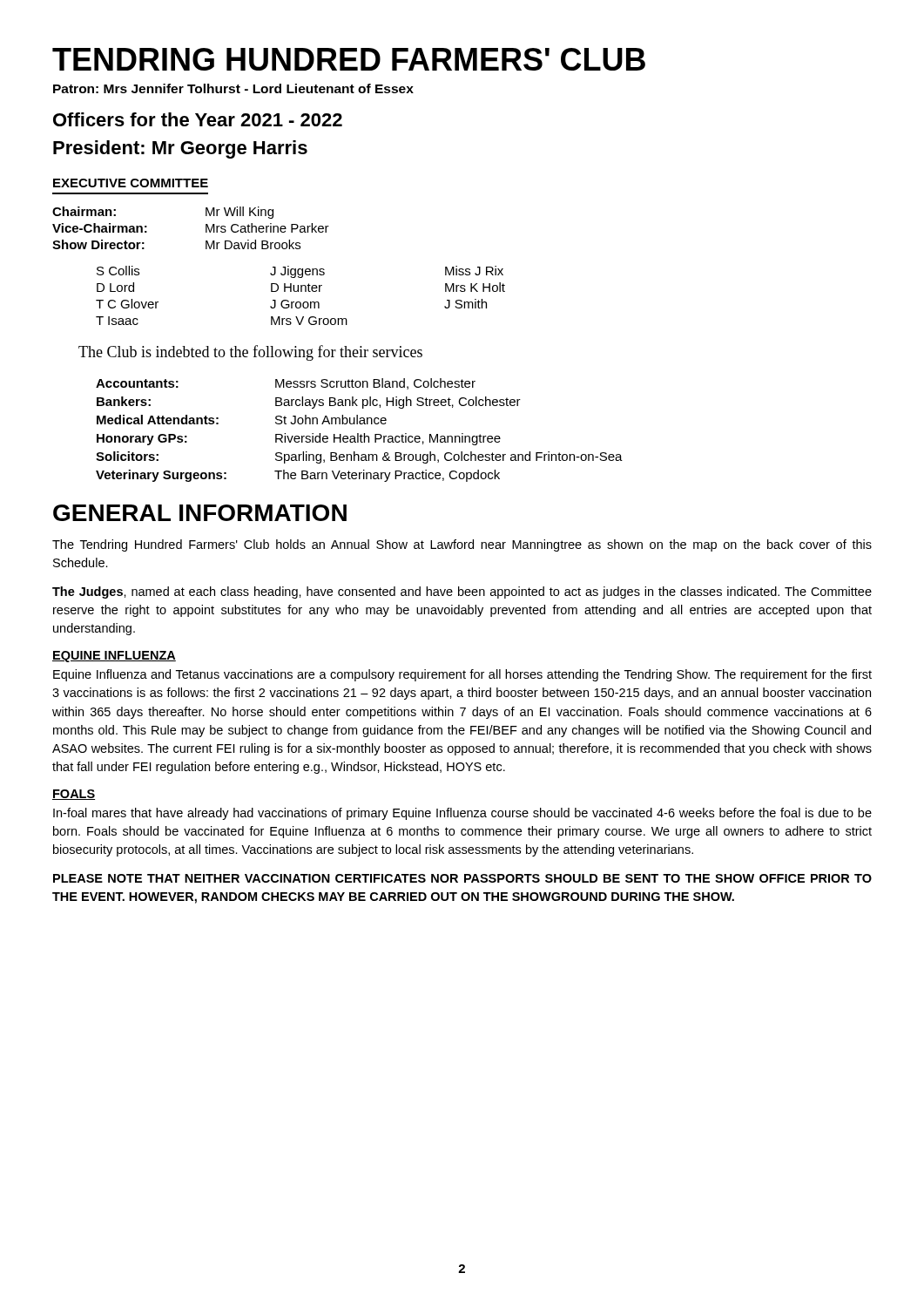The image size is (924, 1307).
Task: Point to the section header beginning "Officers for the Year"
Action: pos(198,119)
